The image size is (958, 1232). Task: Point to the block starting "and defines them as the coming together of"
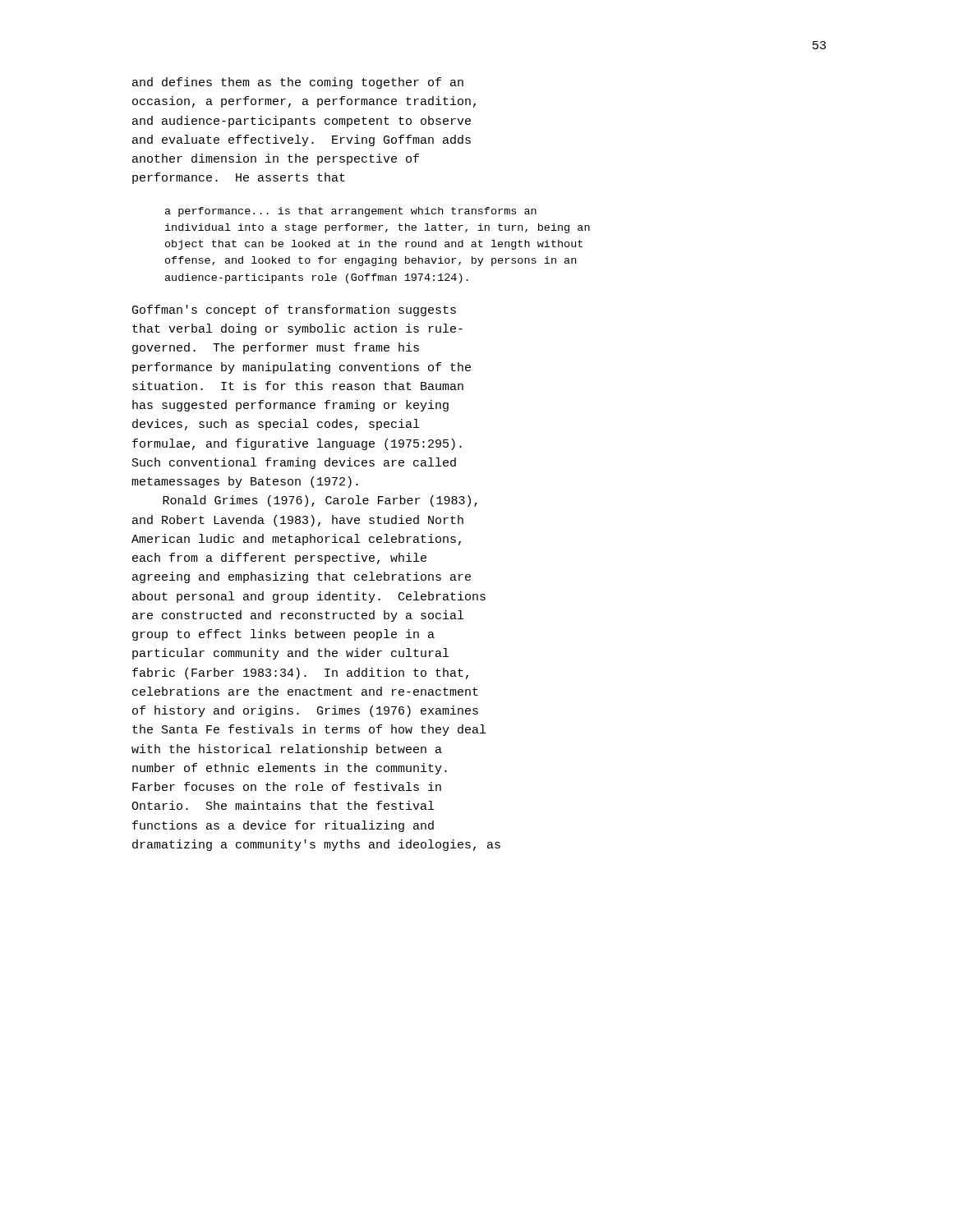pyautogui.click(x=305, y=131)
